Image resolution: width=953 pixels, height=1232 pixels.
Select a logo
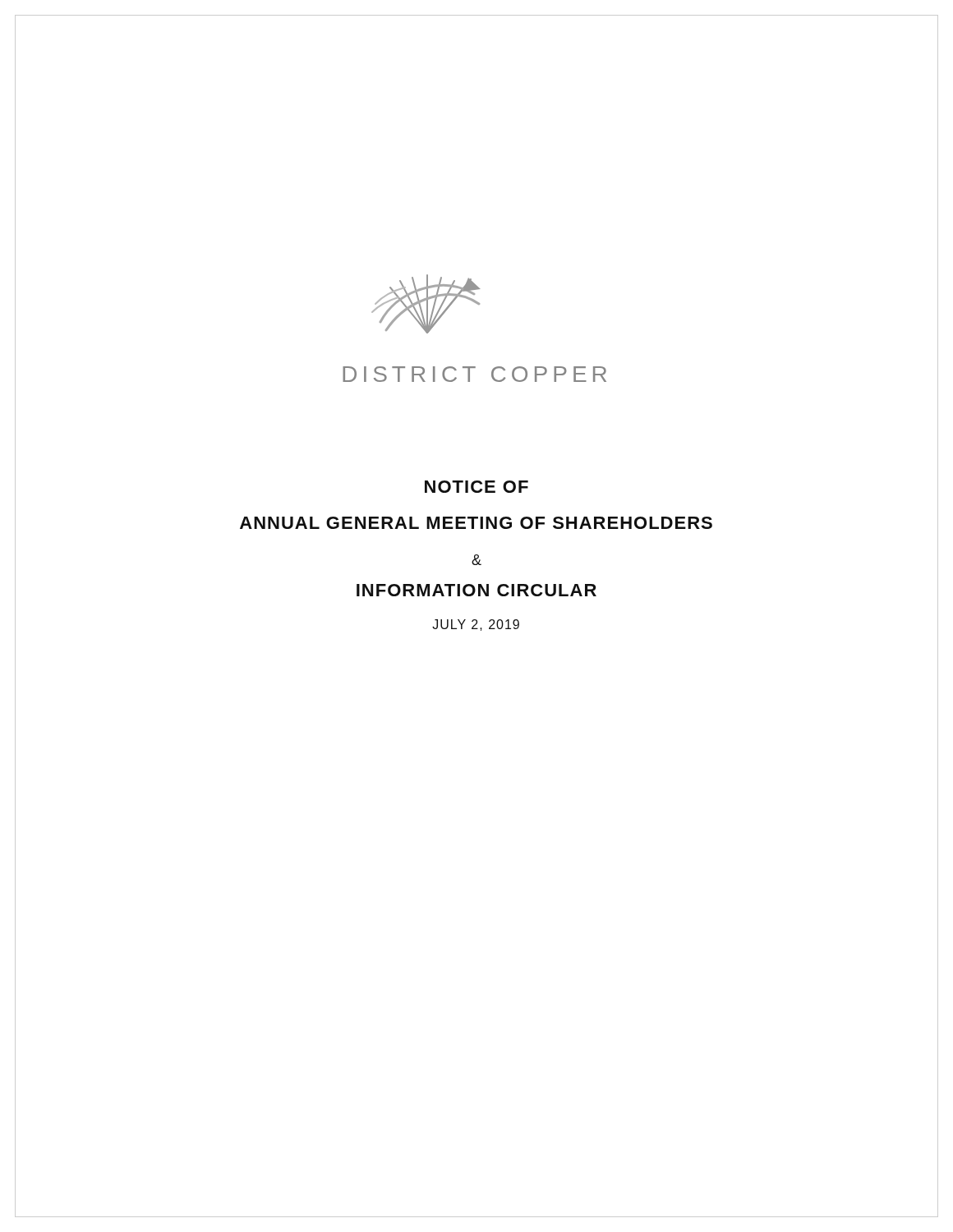click(x=476, y=325)
